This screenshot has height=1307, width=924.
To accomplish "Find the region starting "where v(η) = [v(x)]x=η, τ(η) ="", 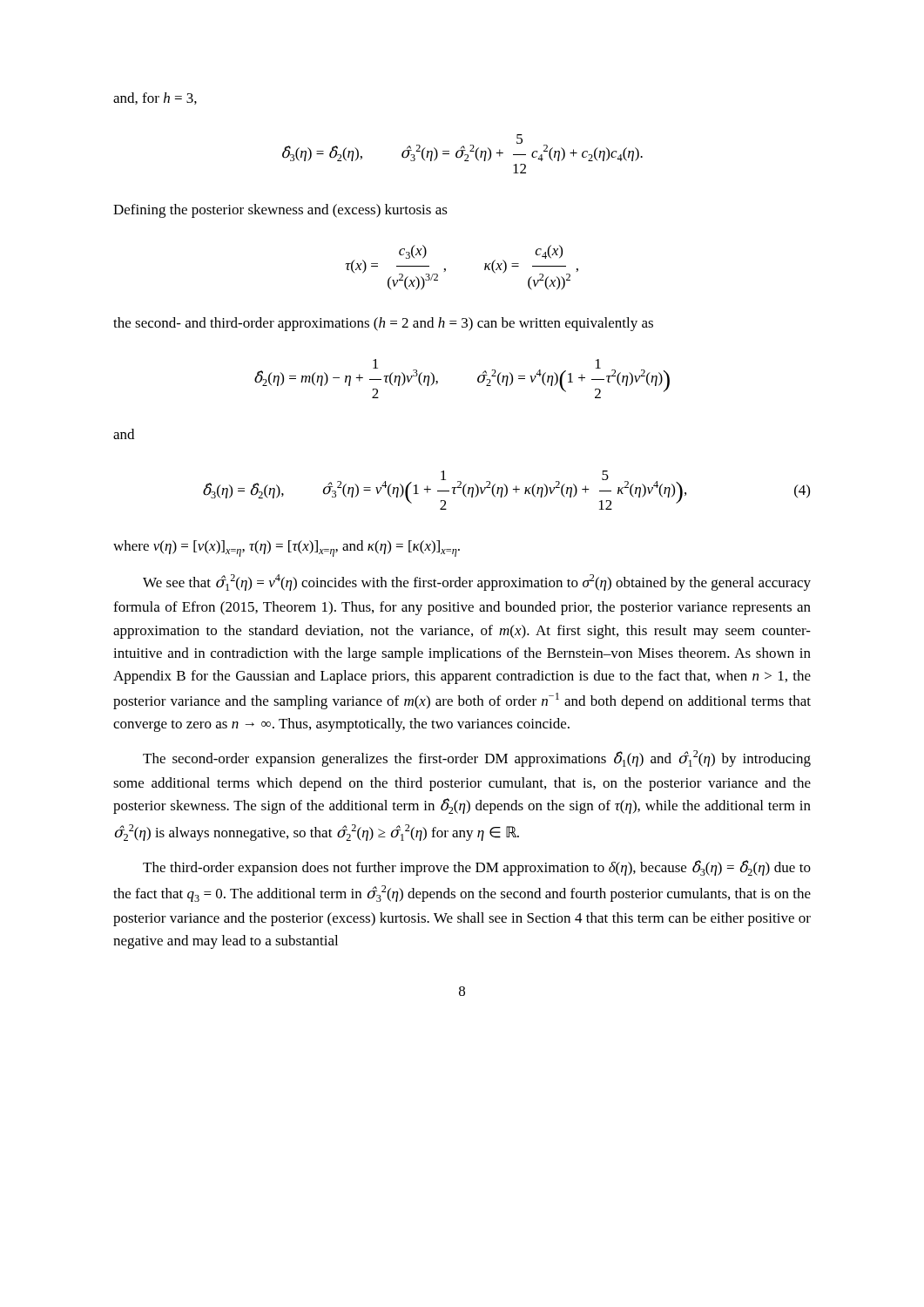I will pyautogui.click(x=462, y=547).
